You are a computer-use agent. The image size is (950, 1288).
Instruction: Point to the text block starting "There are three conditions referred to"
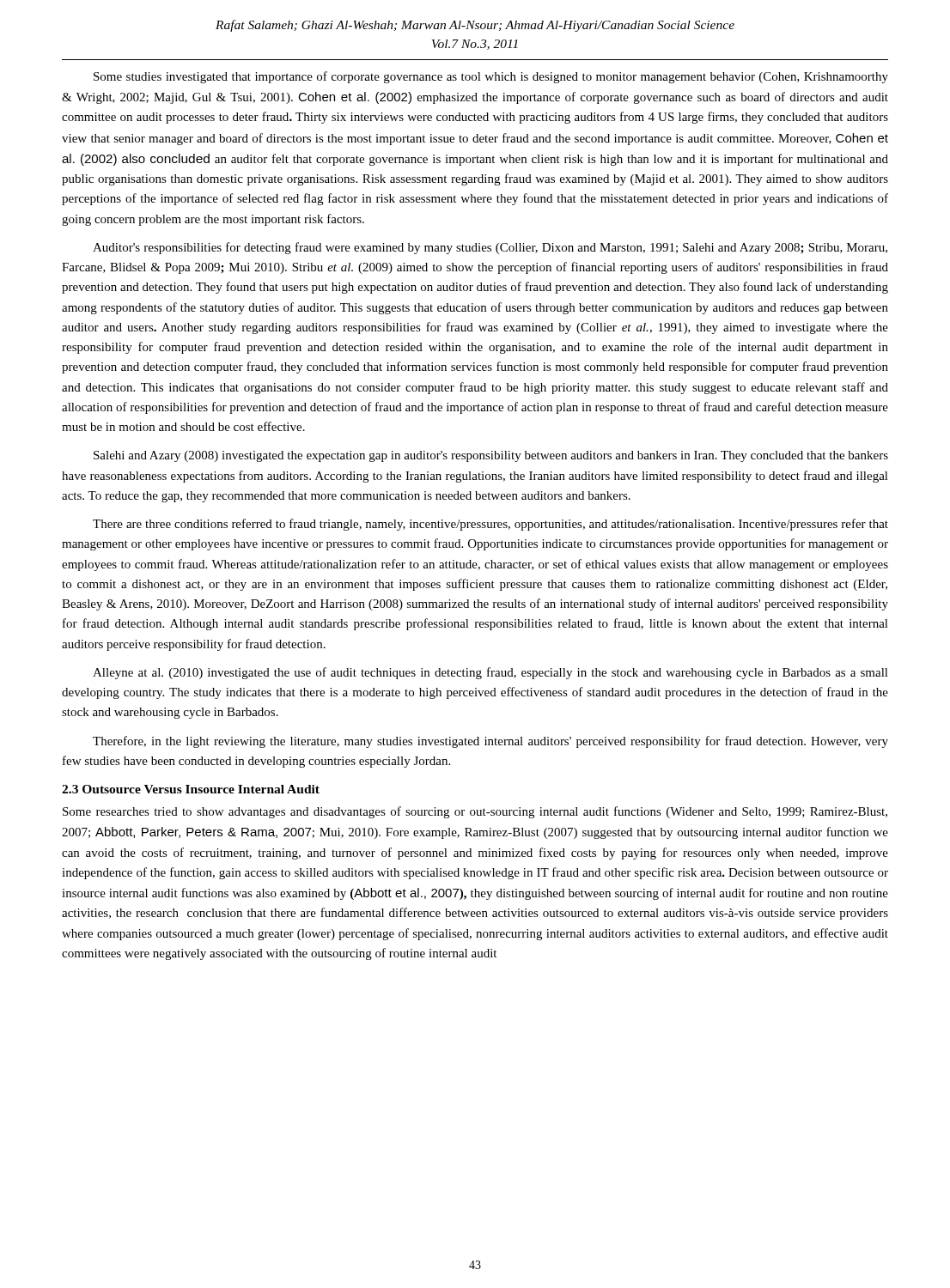475,584
